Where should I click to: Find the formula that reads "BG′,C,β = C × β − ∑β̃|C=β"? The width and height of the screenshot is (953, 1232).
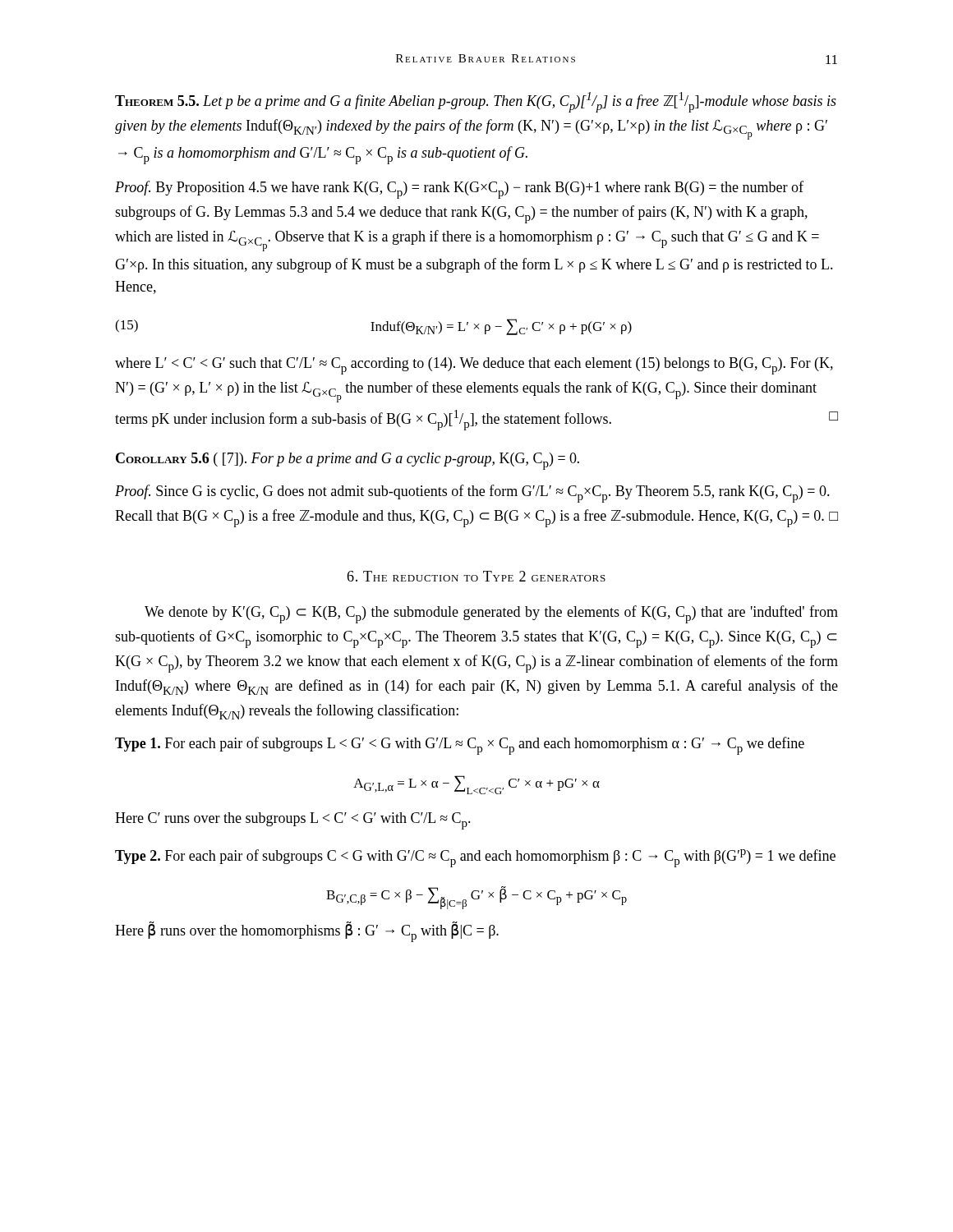pos(476,896)
